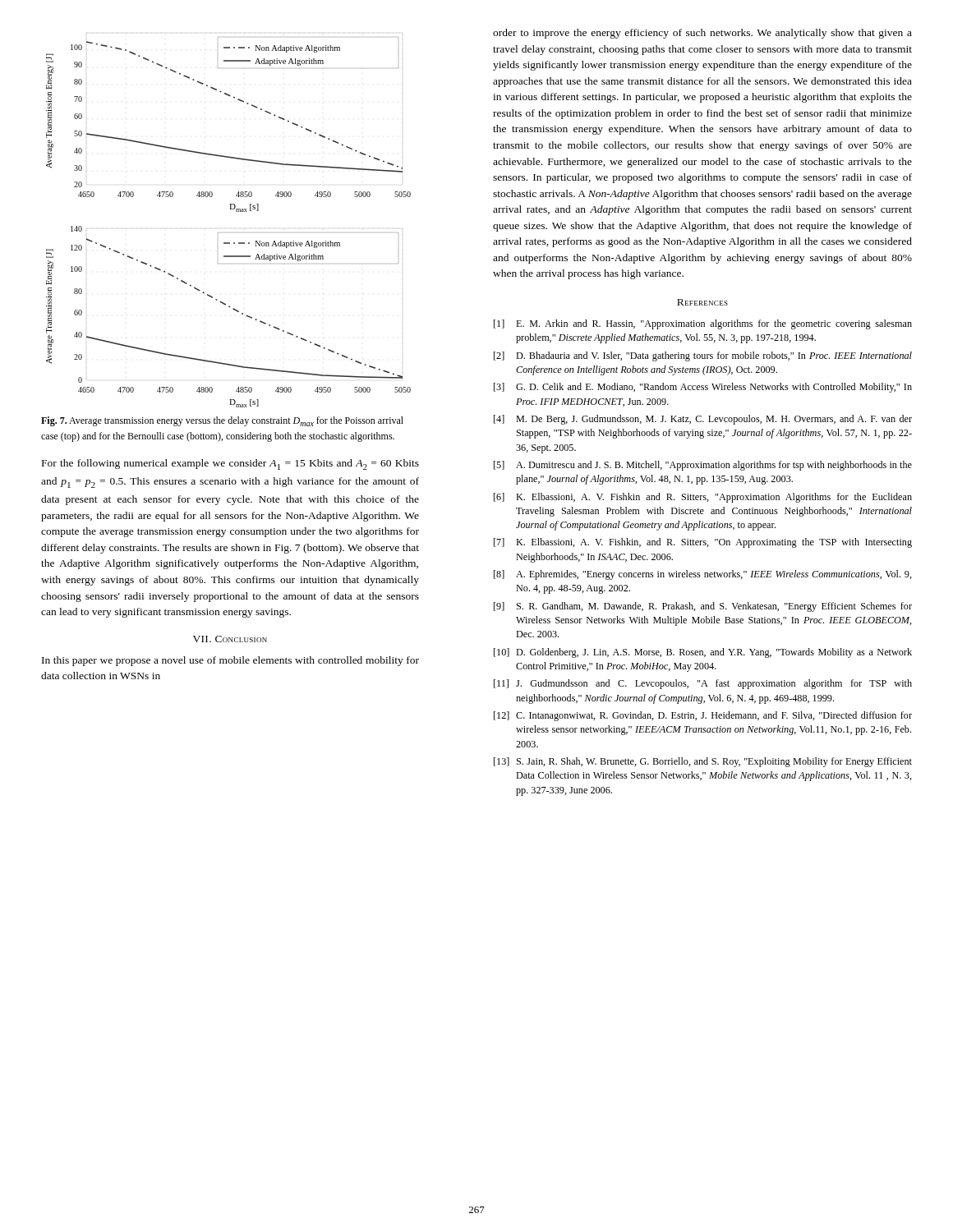The width and height of the screenshot is (953, 1232).
Task: Navigate to the block starting "order to improve the energy"
Action: 702,153
